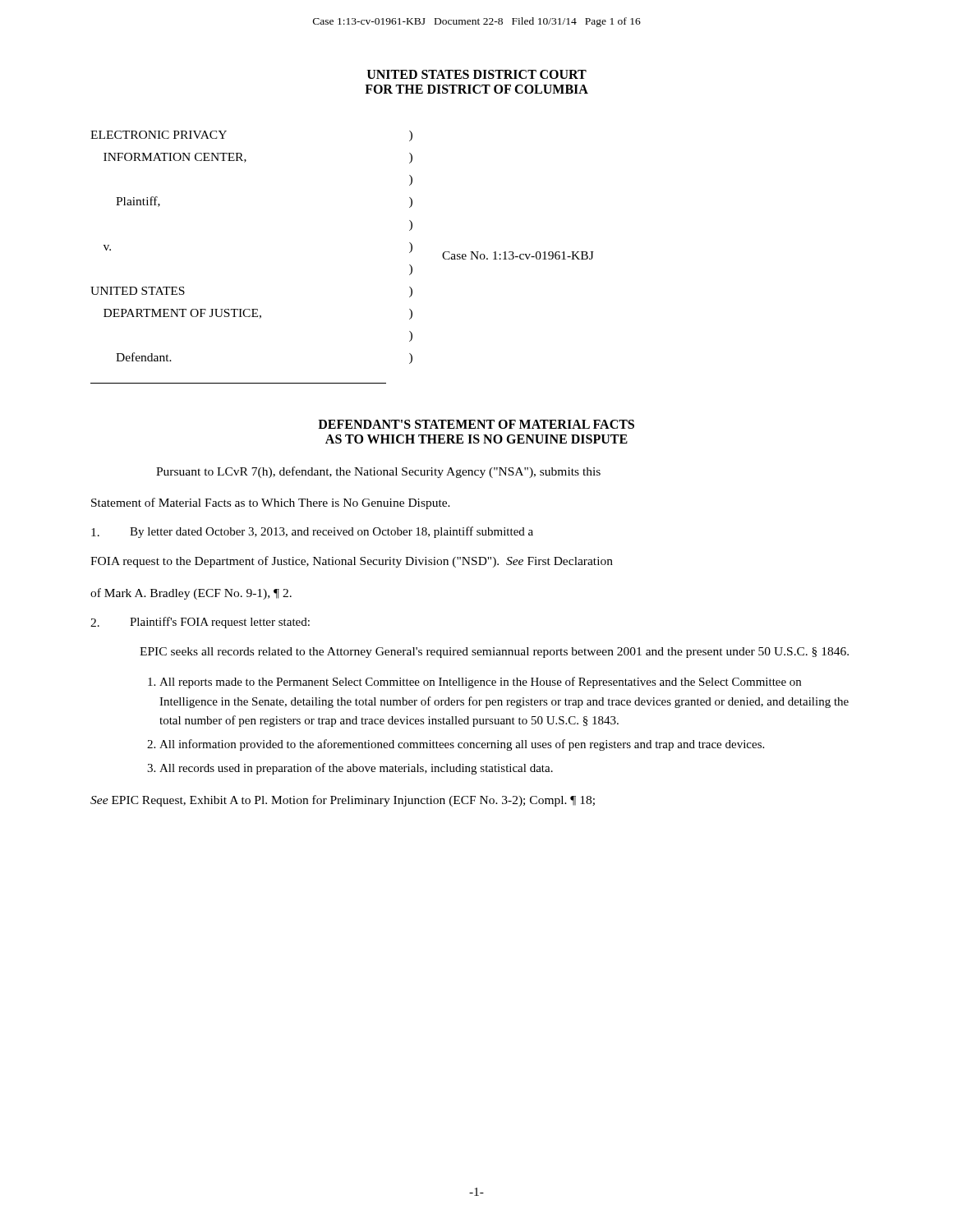Find the block on this page that starts "By letter dated October 3, 2013, and received"
The height and width of the screenshot is (1232, 953).
(x=476, y=532)
